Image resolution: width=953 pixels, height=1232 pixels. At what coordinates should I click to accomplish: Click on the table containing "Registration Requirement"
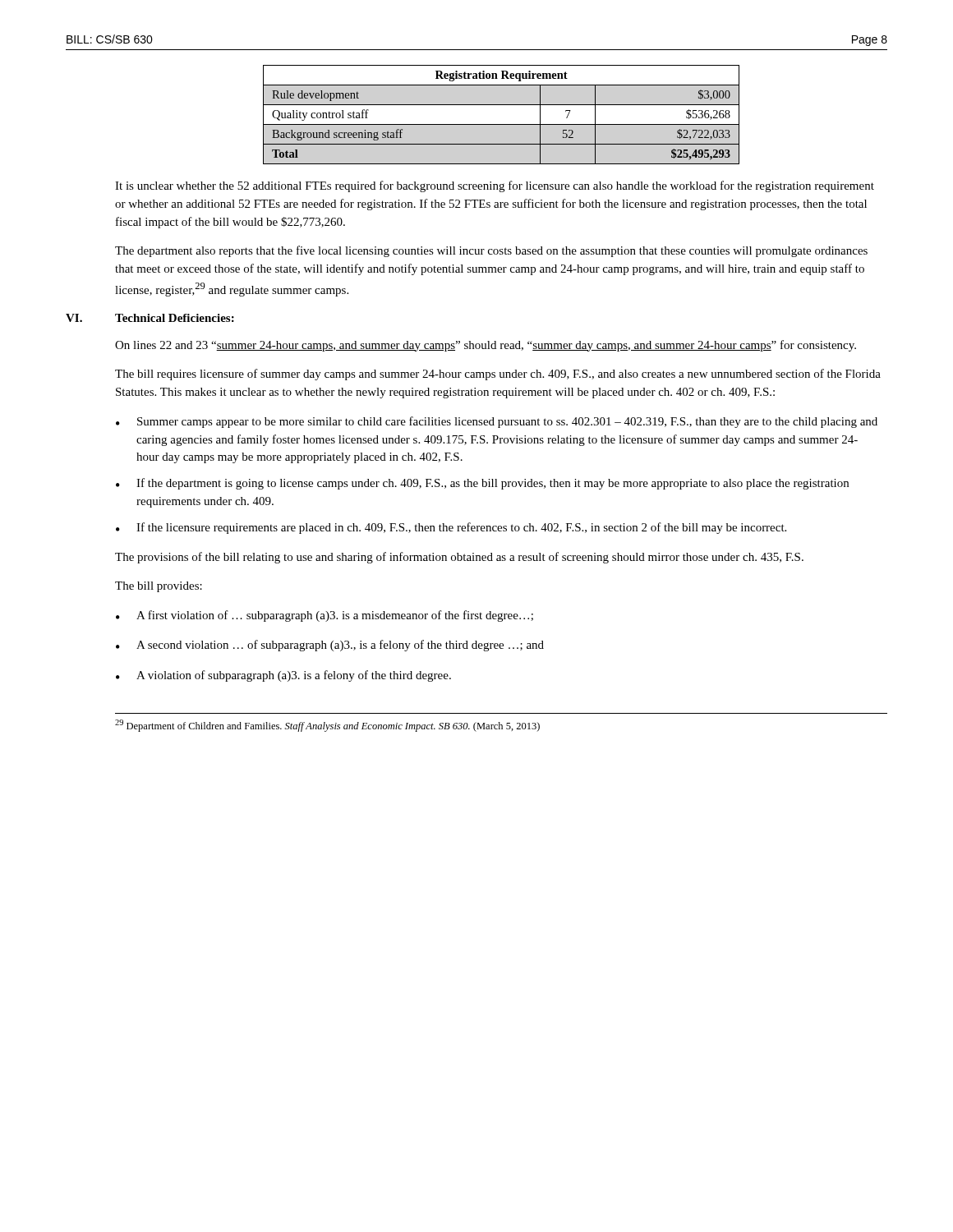[x=501, y=115]
